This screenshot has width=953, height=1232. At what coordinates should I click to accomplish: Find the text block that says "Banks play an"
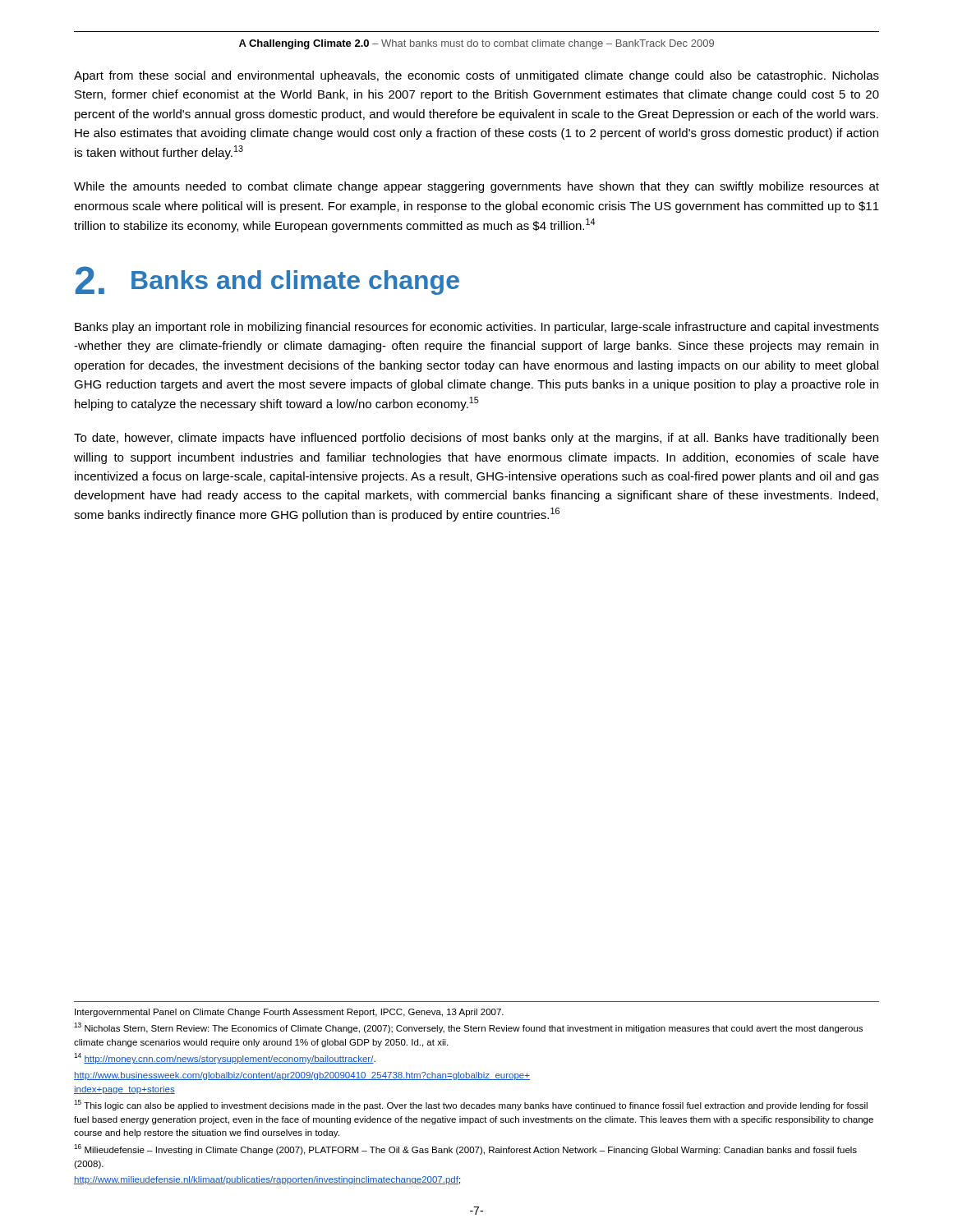(476, 365)
